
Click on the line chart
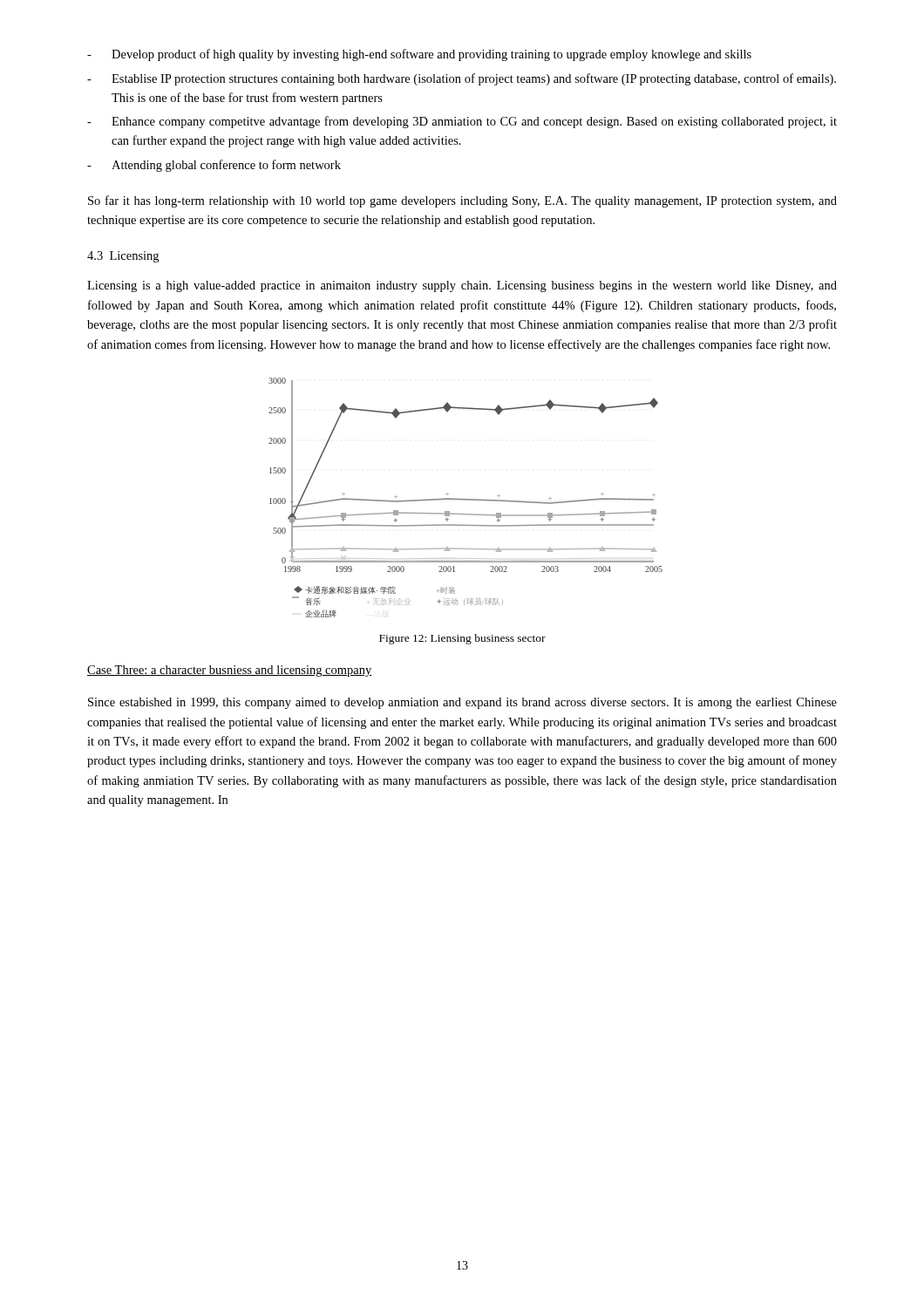click(462, 500)
